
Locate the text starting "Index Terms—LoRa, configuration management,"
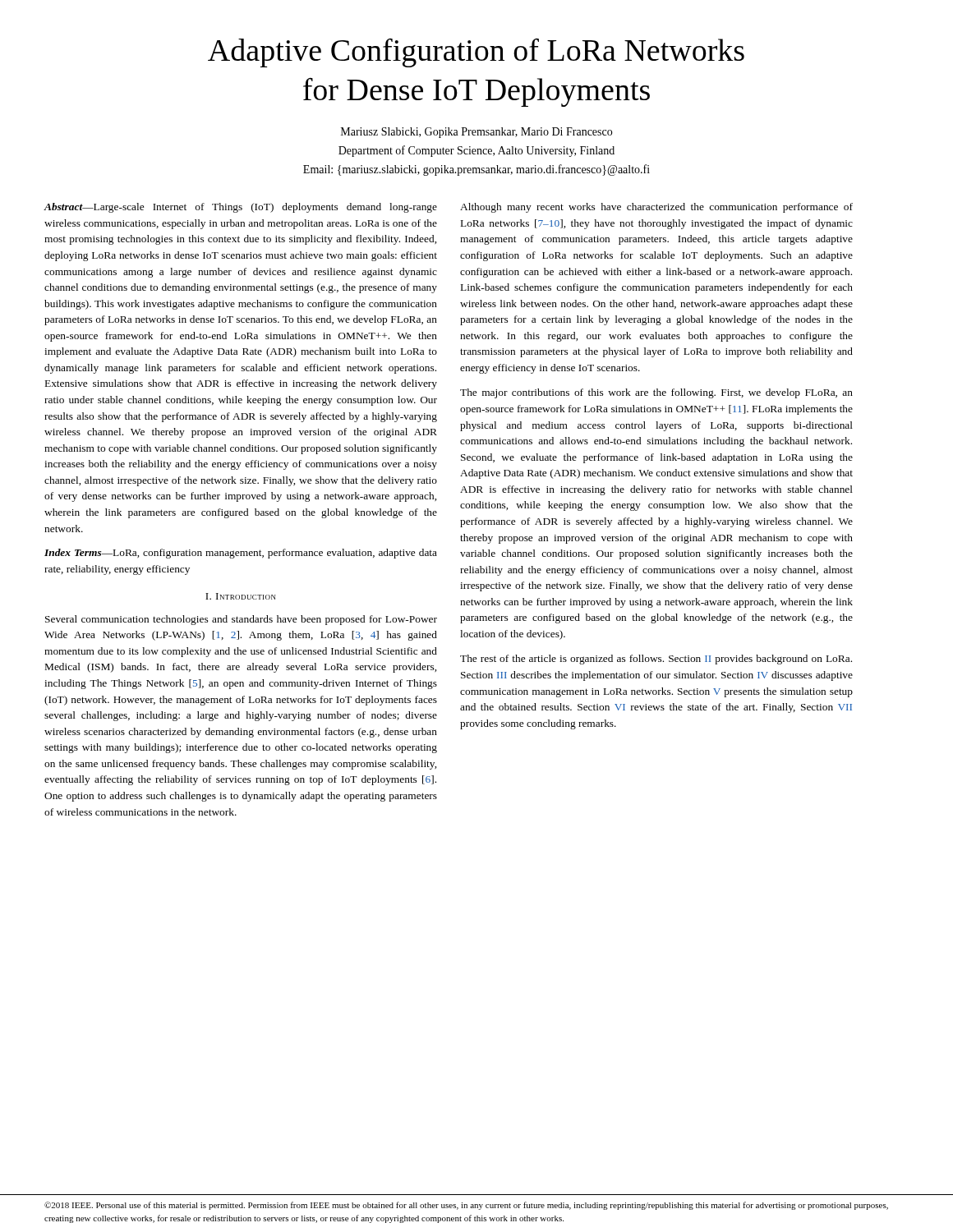(241, 561)
